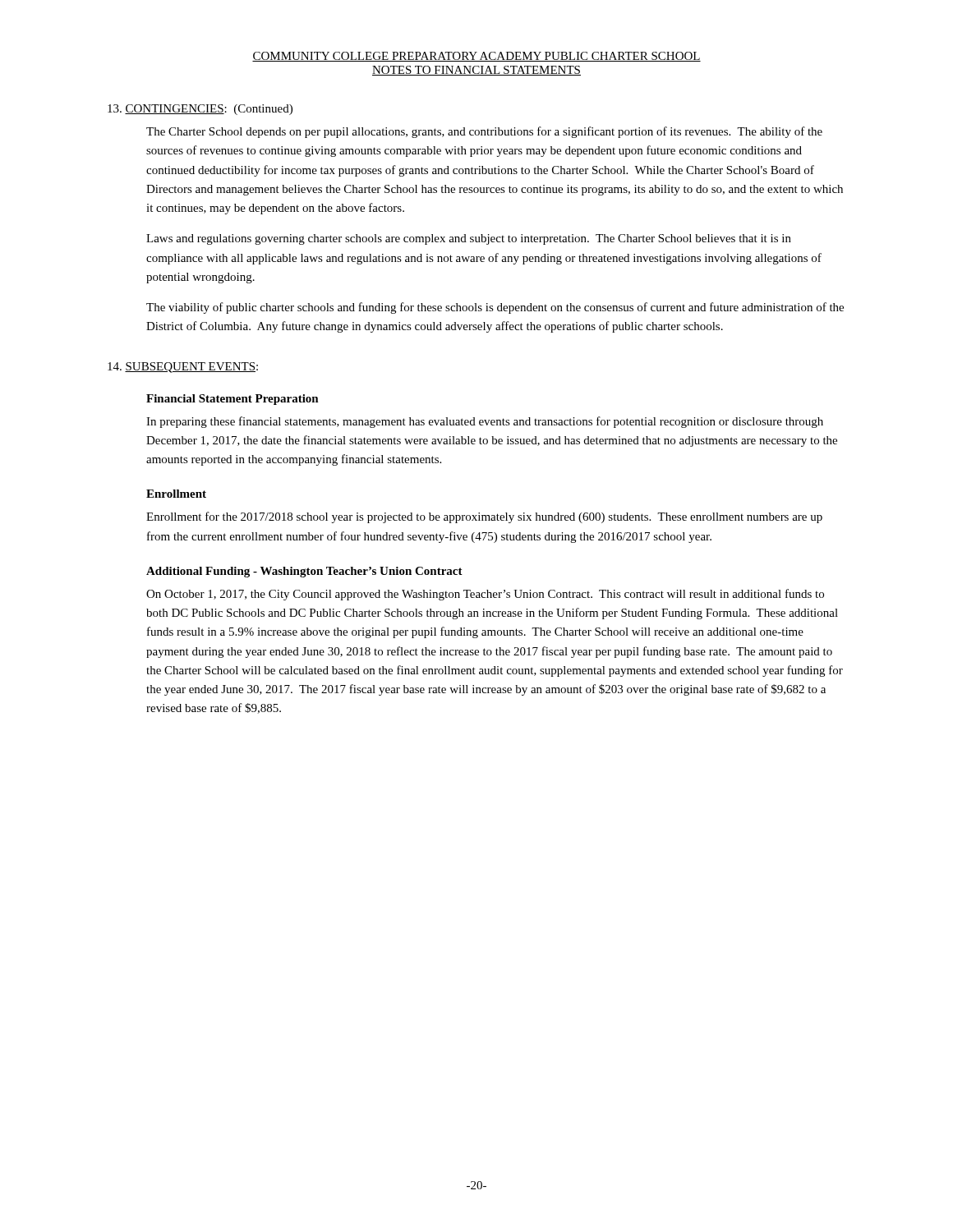Find the section header that says "13. CONTINGENCIES: (Continued)"
953x1232 pixels.
(200, 108)
